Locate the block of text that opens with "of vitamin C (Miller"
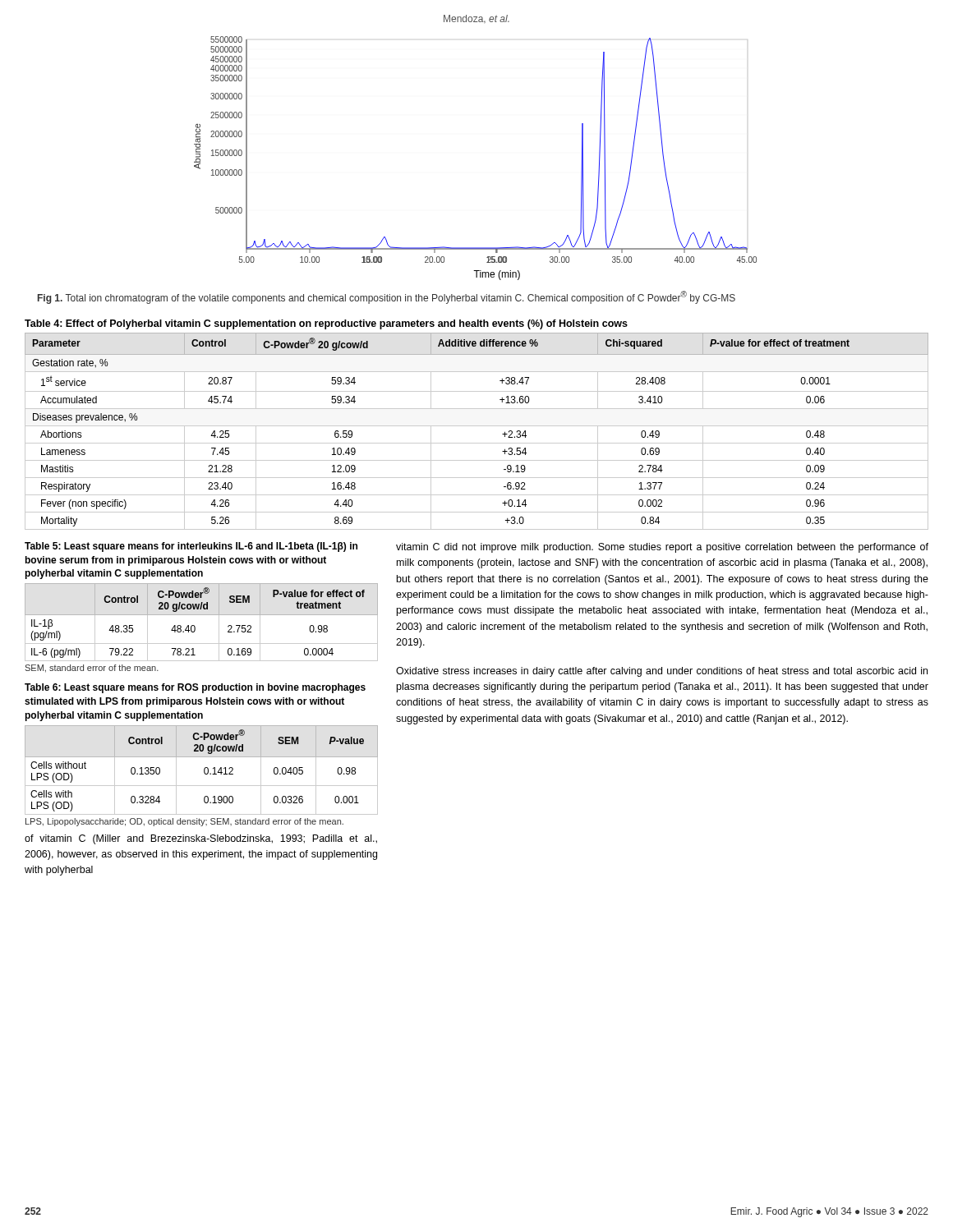The width and height of the screenshot is (953, 1232). [201, 854]
